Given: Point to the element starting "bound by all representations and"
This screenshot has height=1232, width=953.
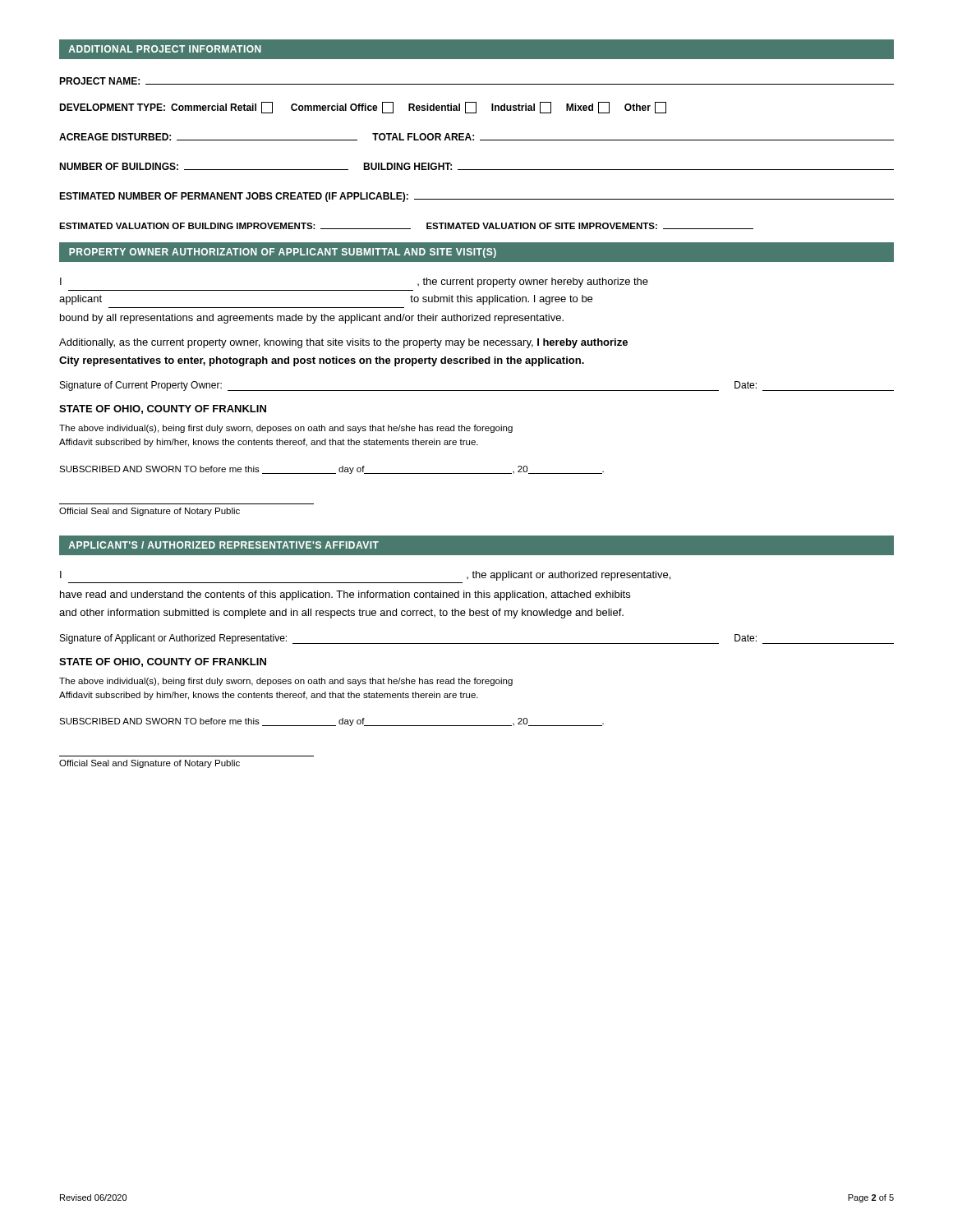Looking at the screenshot, I should 312,317.
